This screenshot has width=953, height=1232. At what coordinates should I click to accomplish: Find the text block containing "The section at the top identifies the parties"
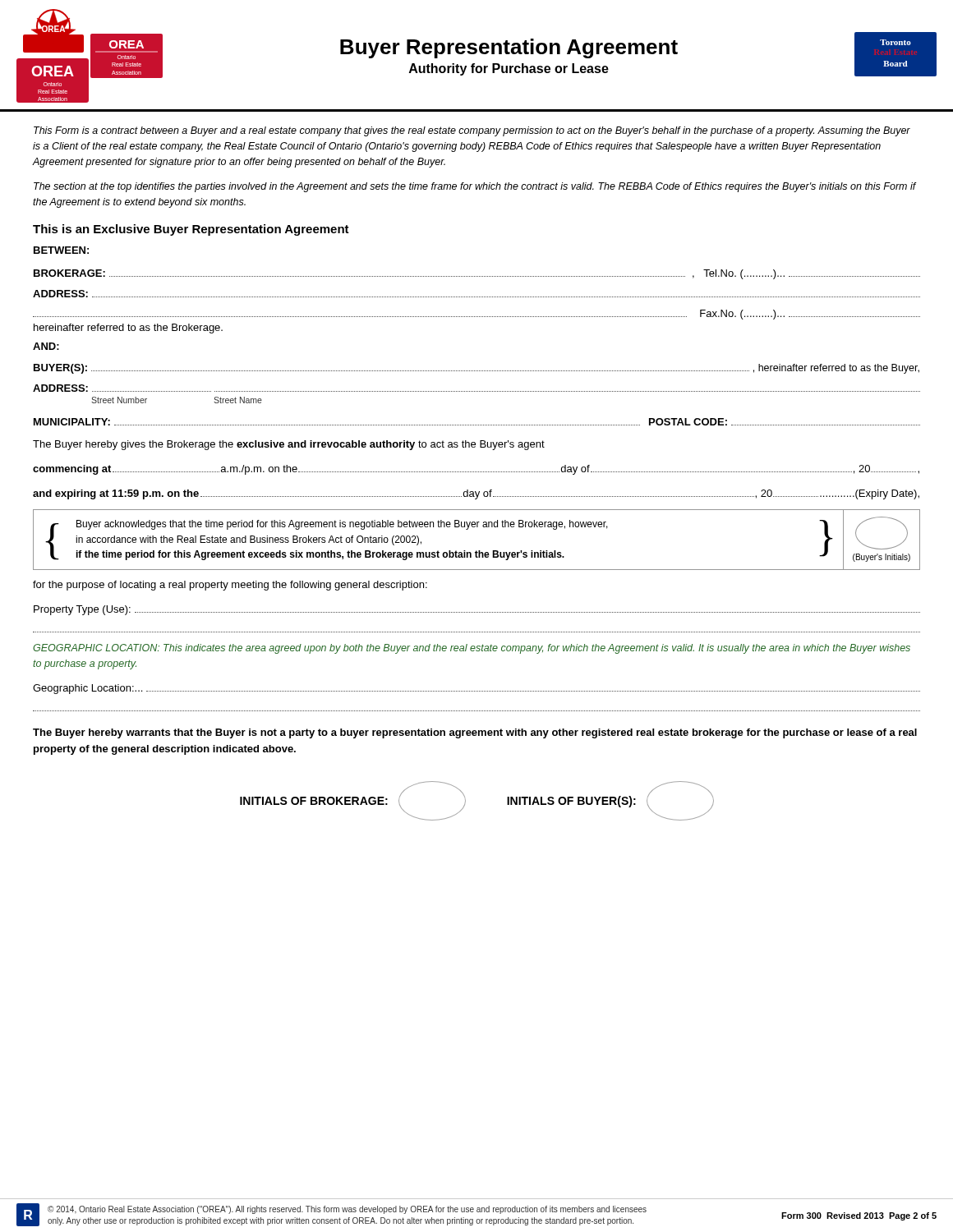coord(474,194)
